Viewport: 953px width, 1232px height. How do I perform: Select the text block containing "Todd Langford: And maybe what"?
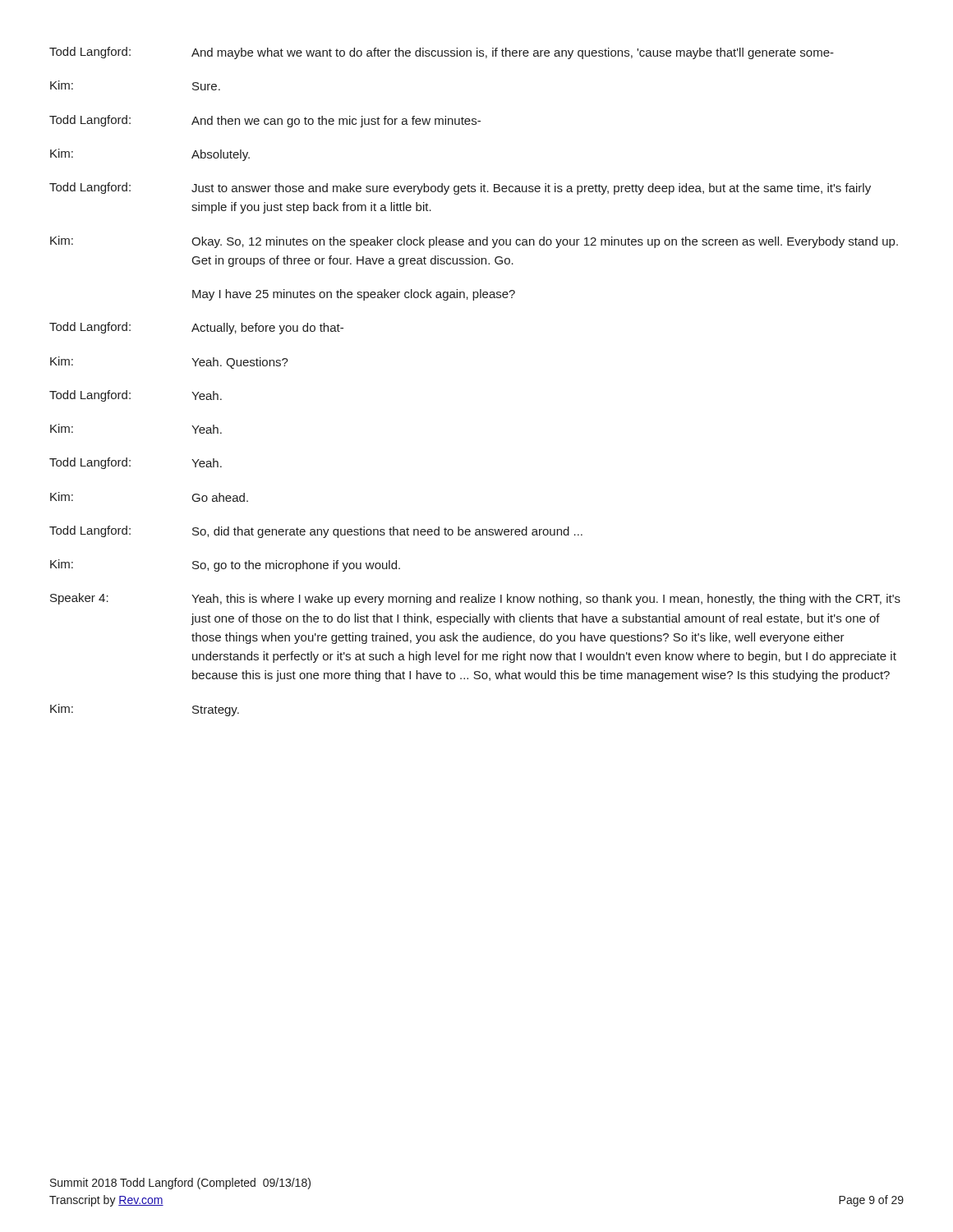tap(476, 52)
